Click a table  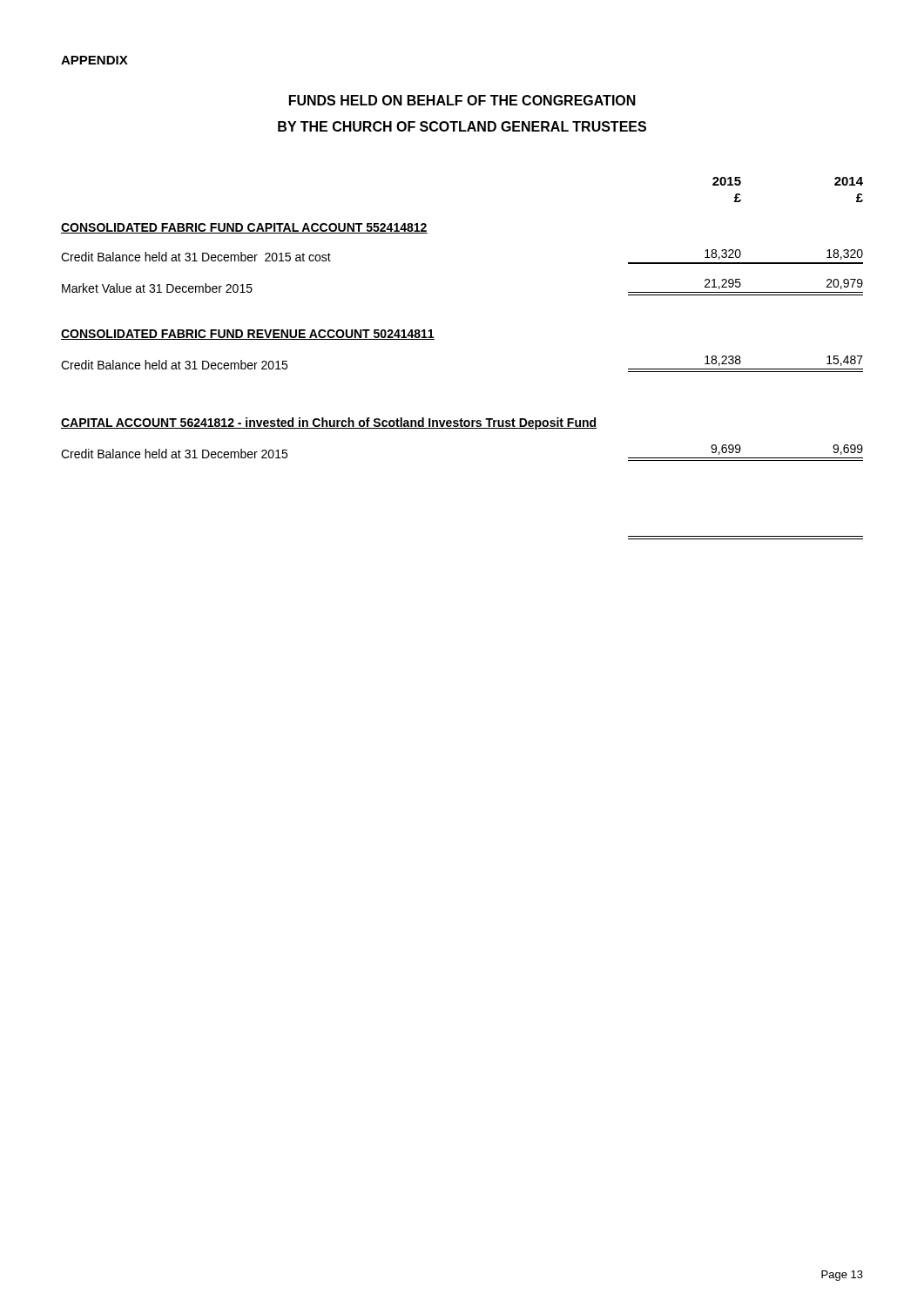[x=462, y=356]
